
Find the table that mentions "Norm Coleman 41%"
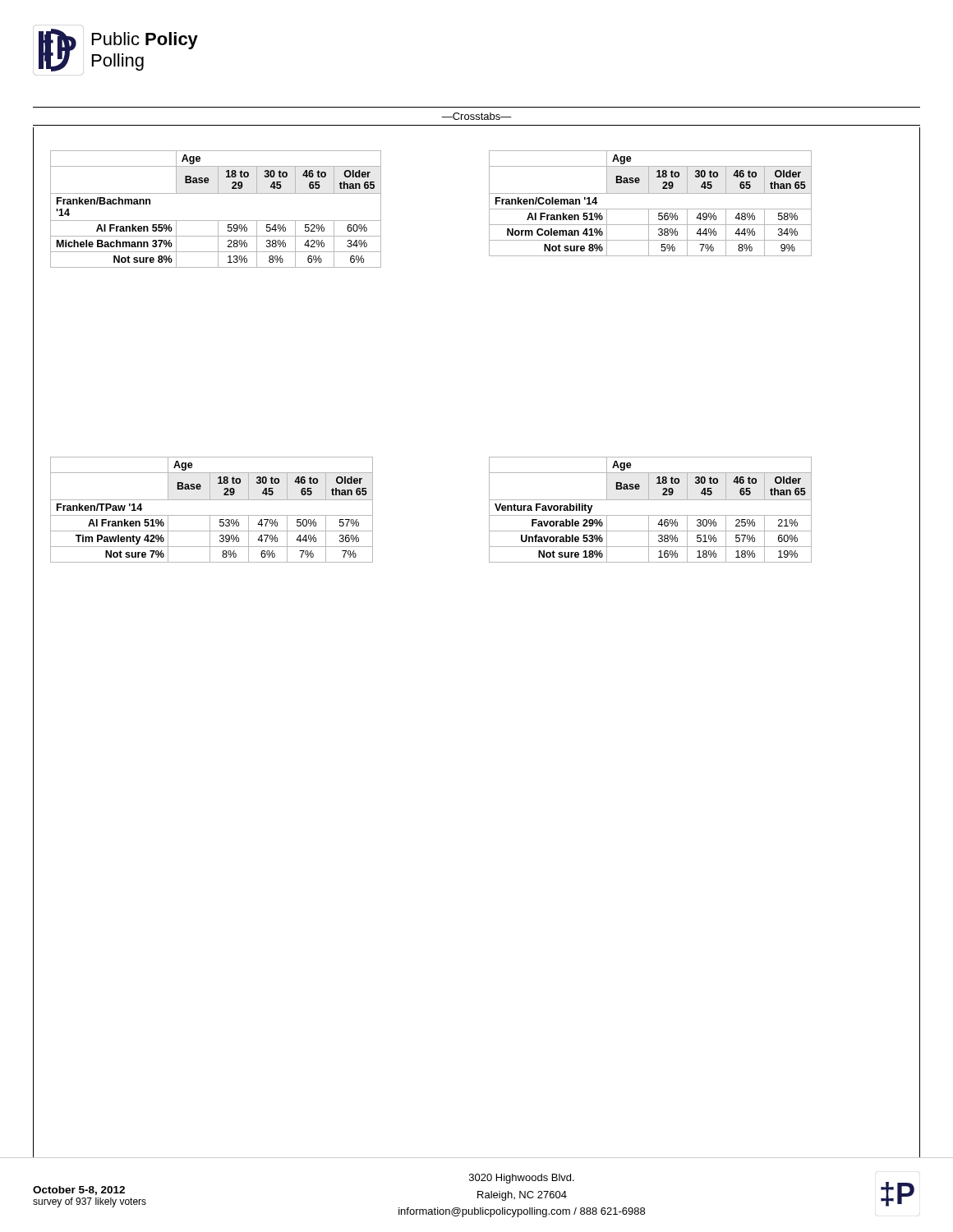coord(696,209)
